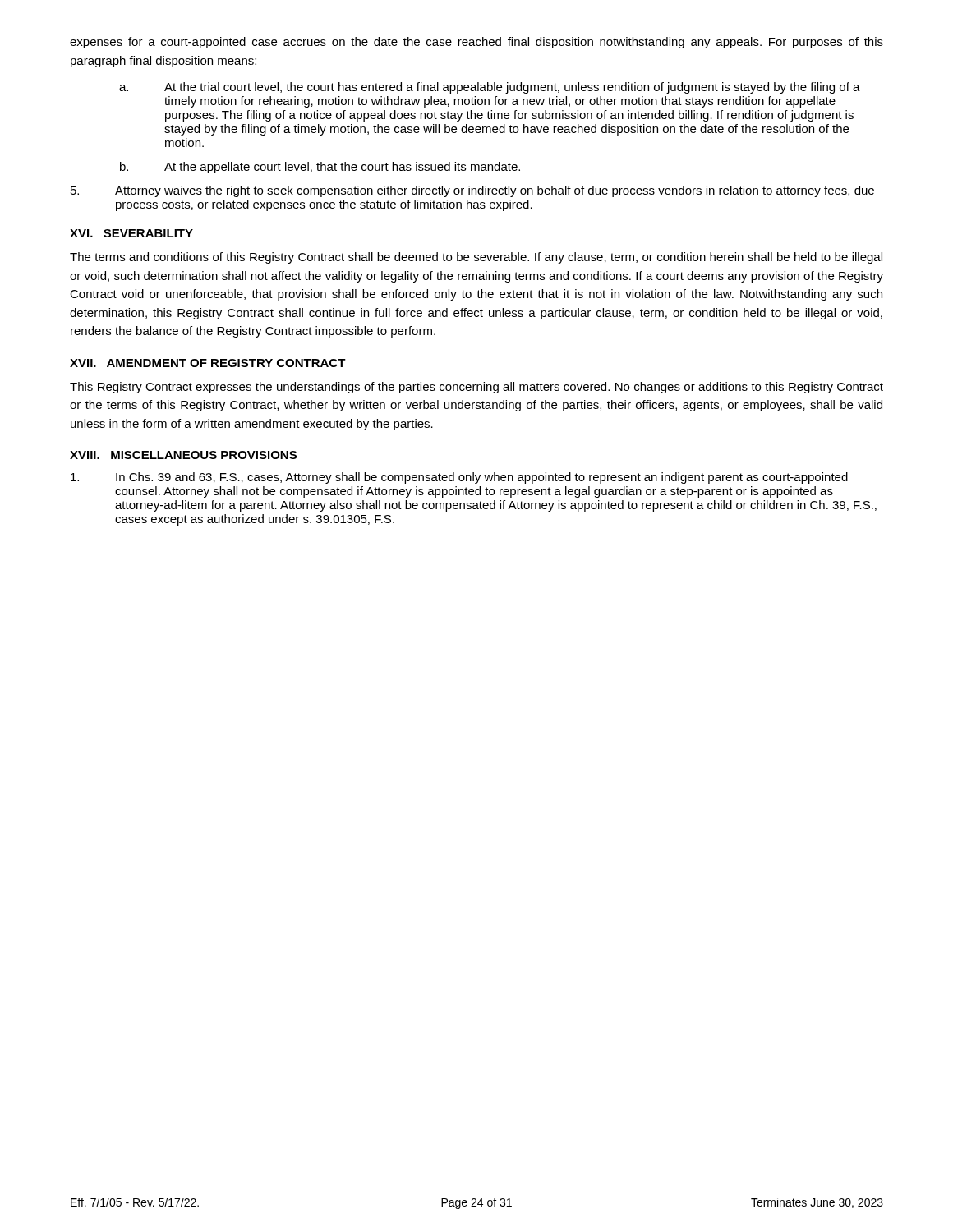Click on the element starting "XVI. SEVERABILITY"
953x1232 pixels.
131,233
